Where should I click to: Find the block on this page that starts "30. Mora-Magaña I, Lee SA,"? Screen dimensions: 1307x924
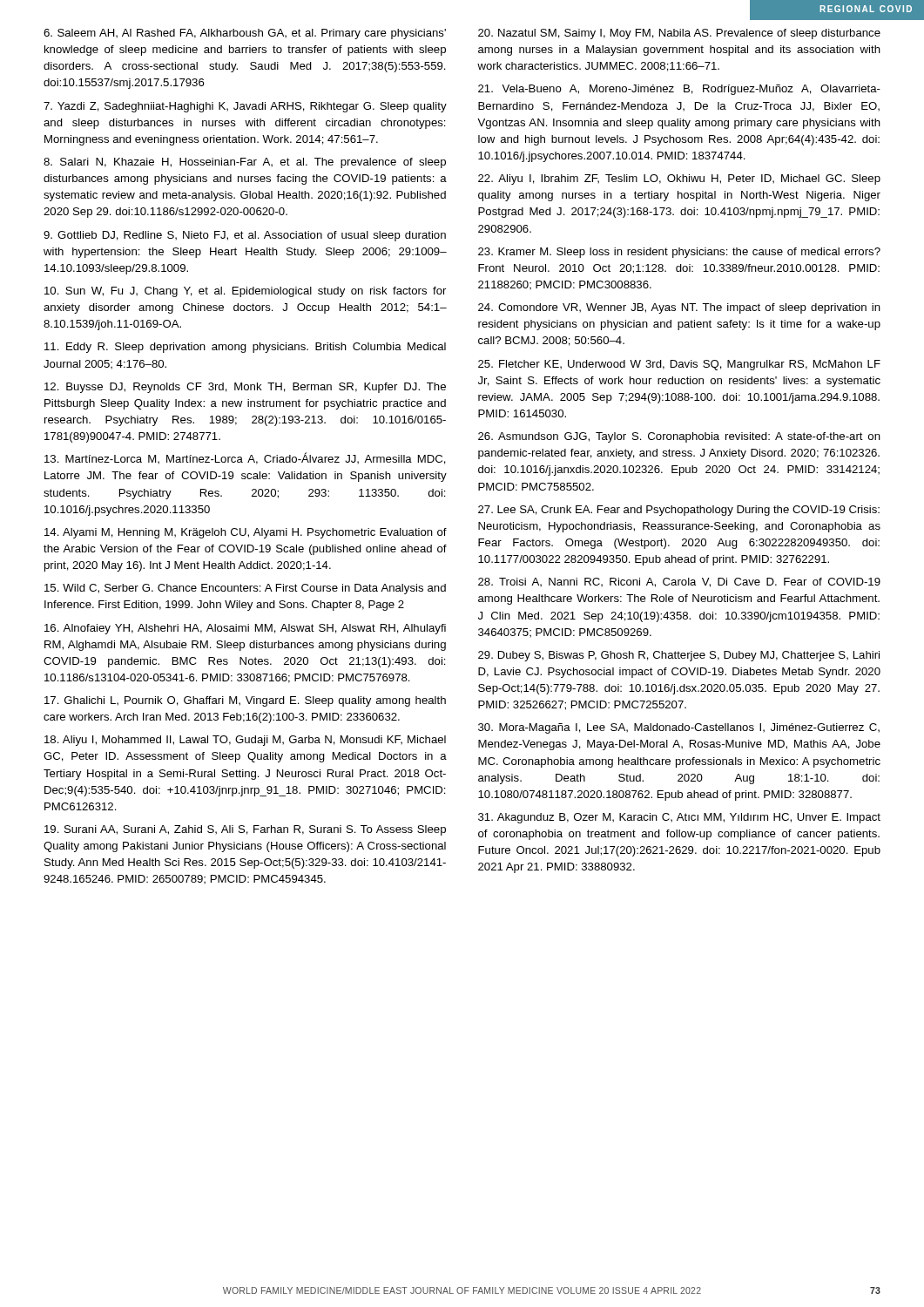point(679,761)
